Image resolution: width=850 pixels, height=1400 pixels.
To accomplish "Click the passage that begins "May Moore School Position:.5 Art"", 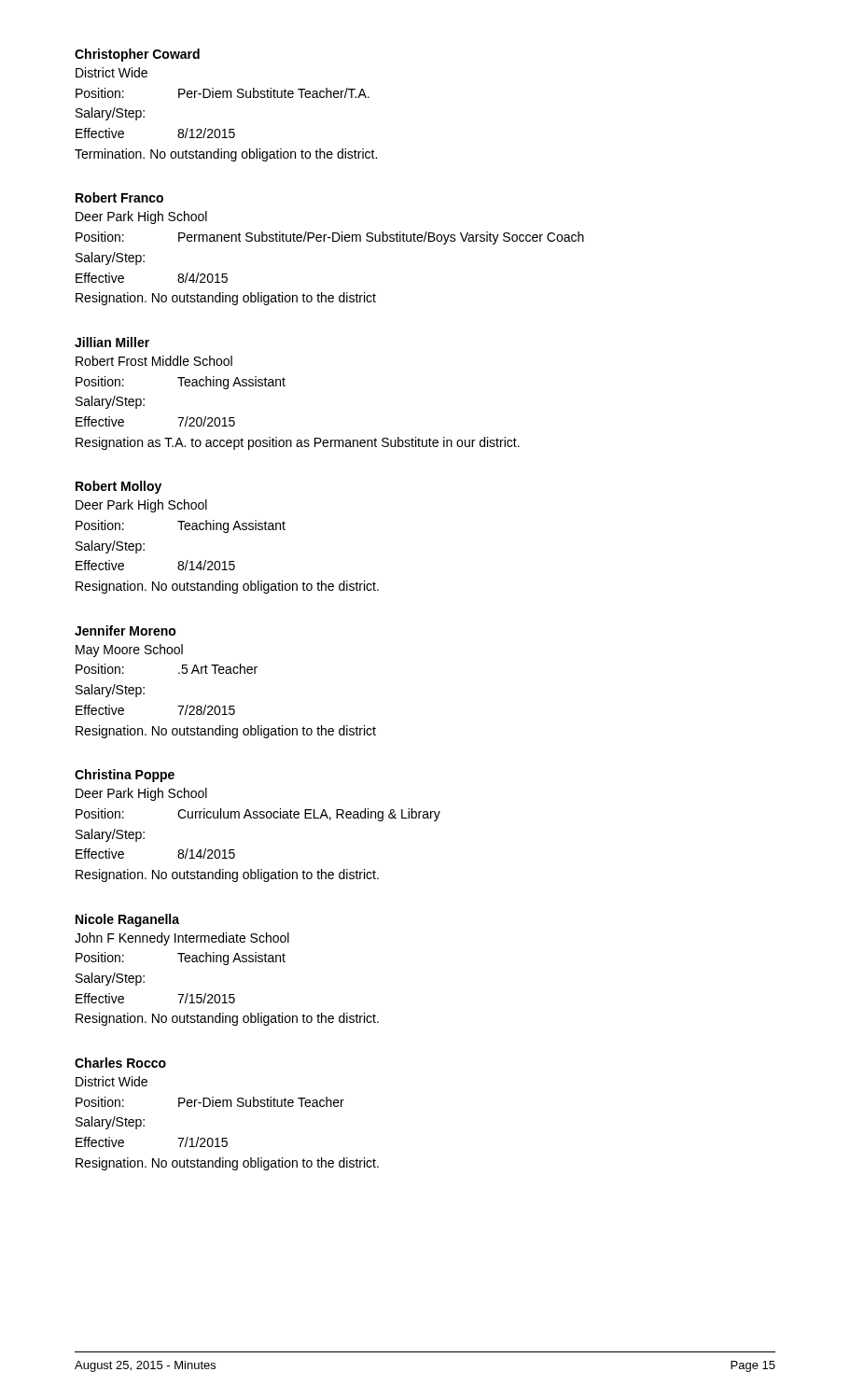I will 129,651.
